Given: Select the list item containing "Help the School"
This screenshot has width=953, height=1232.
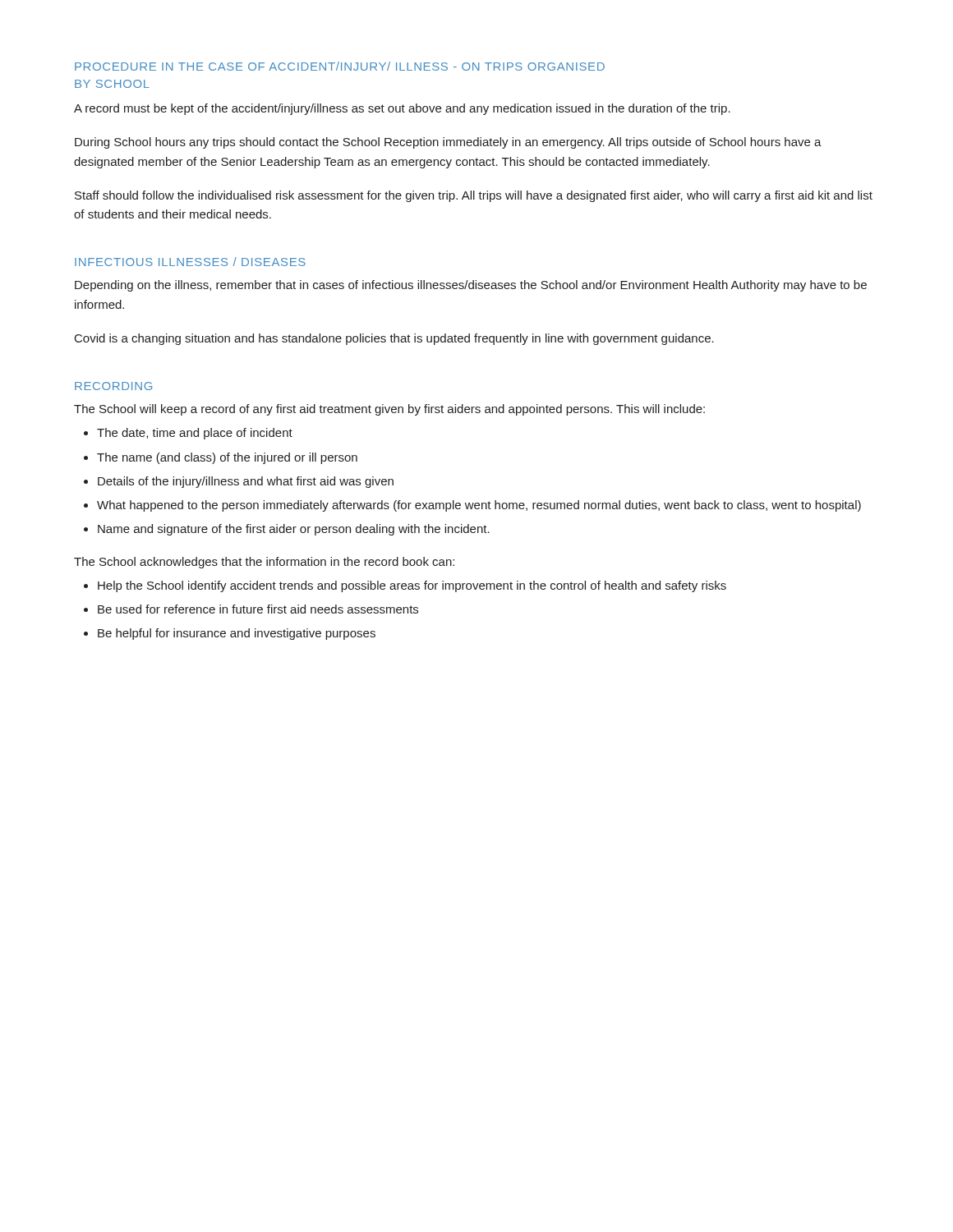Looking at the screenshot, I should [412, 585].
